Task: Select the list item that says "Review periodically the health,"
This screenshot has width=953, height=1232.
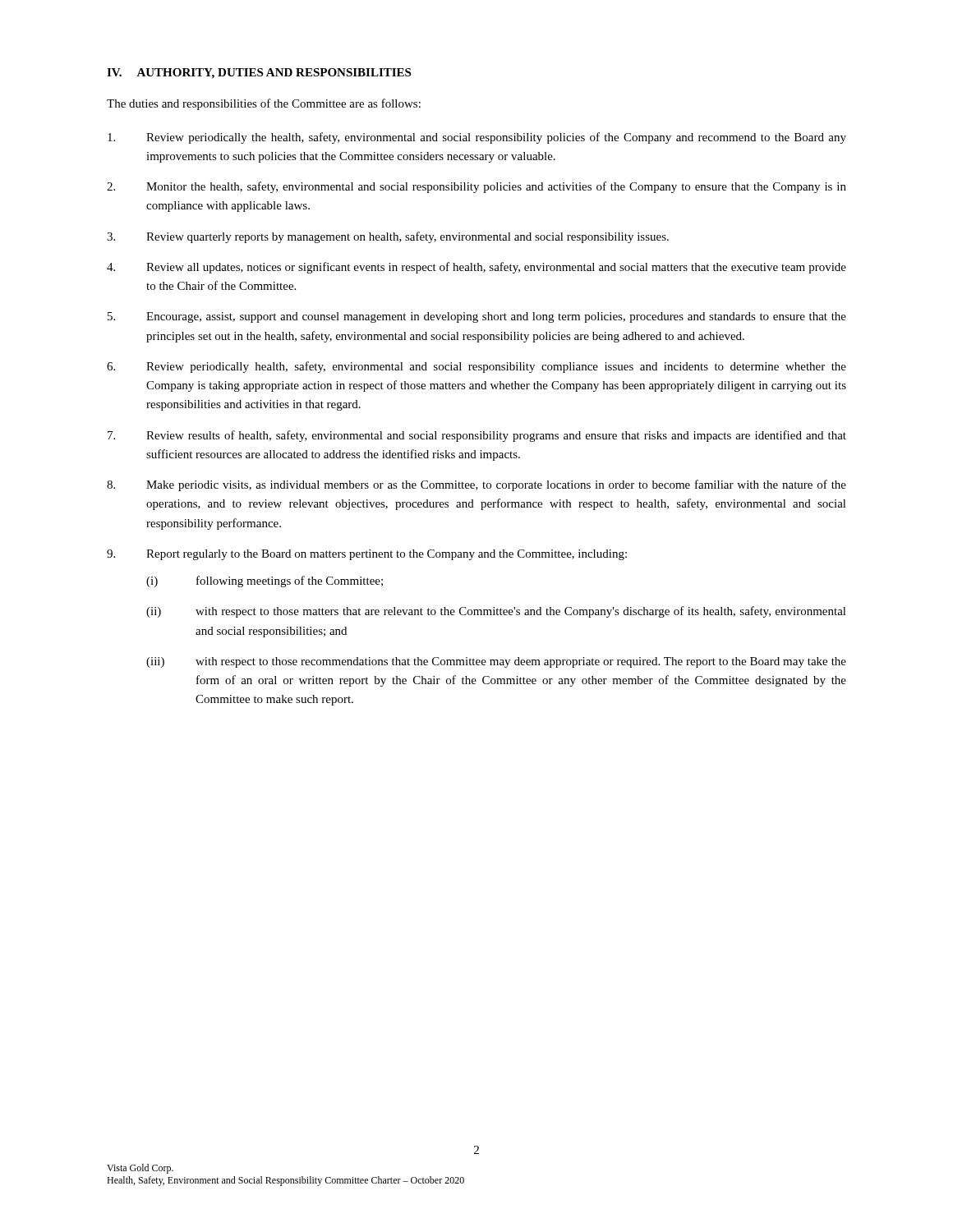Action: [476, 147]
